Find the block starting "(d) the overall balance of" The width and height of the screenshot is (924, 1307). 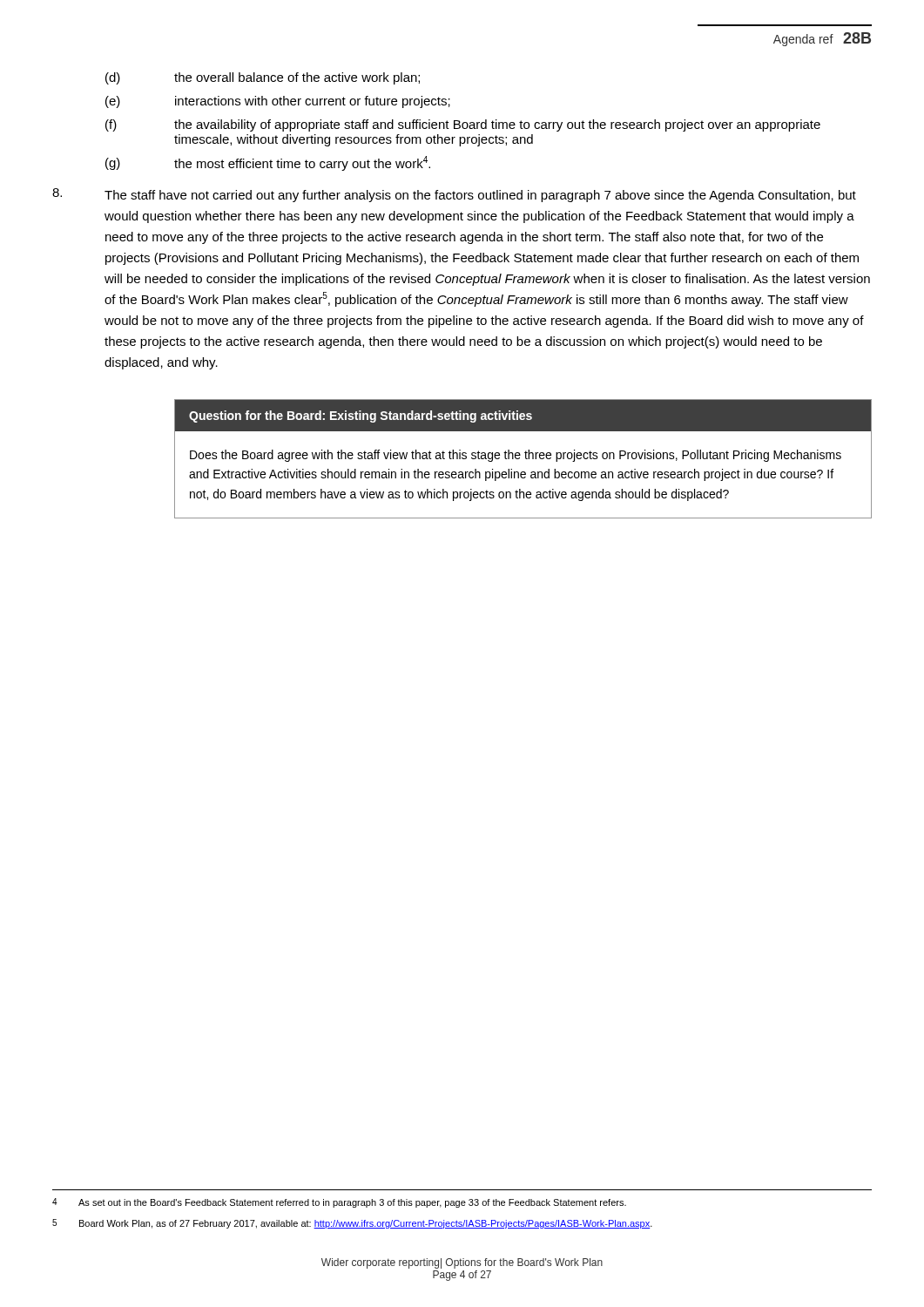point(263,78)
